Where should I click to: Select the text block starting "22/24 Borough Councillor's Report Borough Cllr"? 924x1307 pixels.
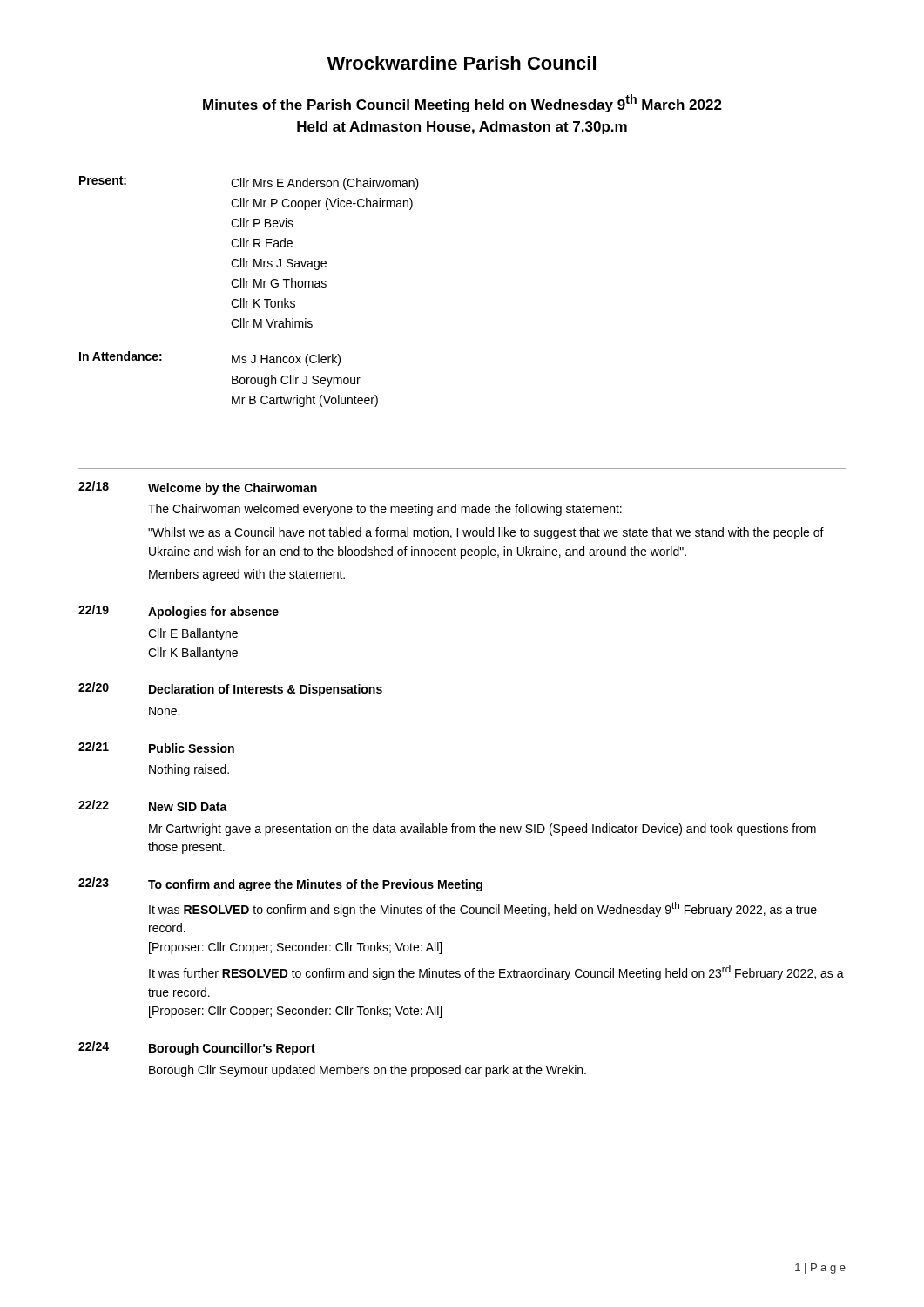pos(462,1062)
